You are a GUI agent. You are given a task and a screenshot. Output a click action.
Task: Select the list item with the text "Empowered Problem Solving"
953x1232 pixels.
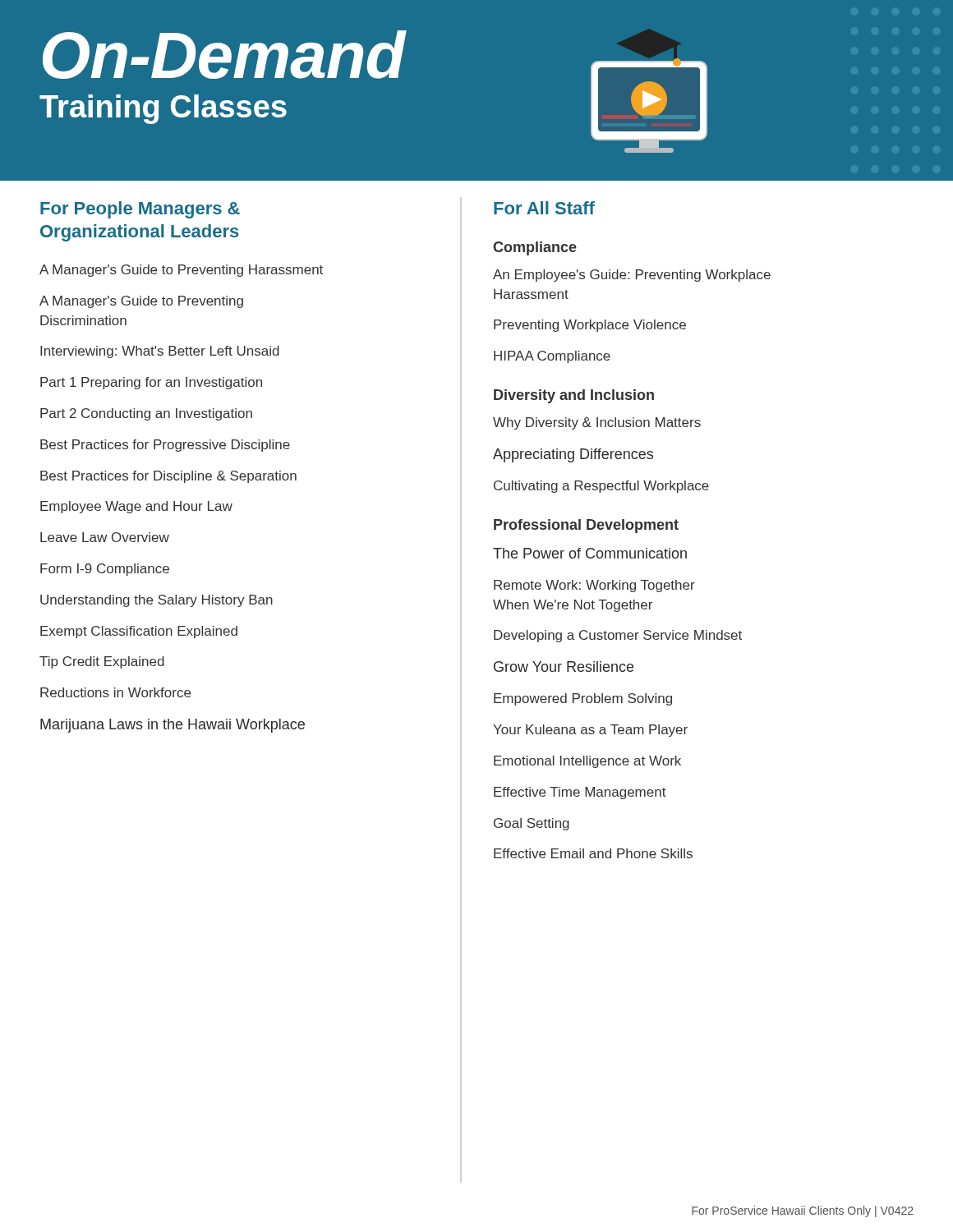pyautogui.click(x=583, y=699)
